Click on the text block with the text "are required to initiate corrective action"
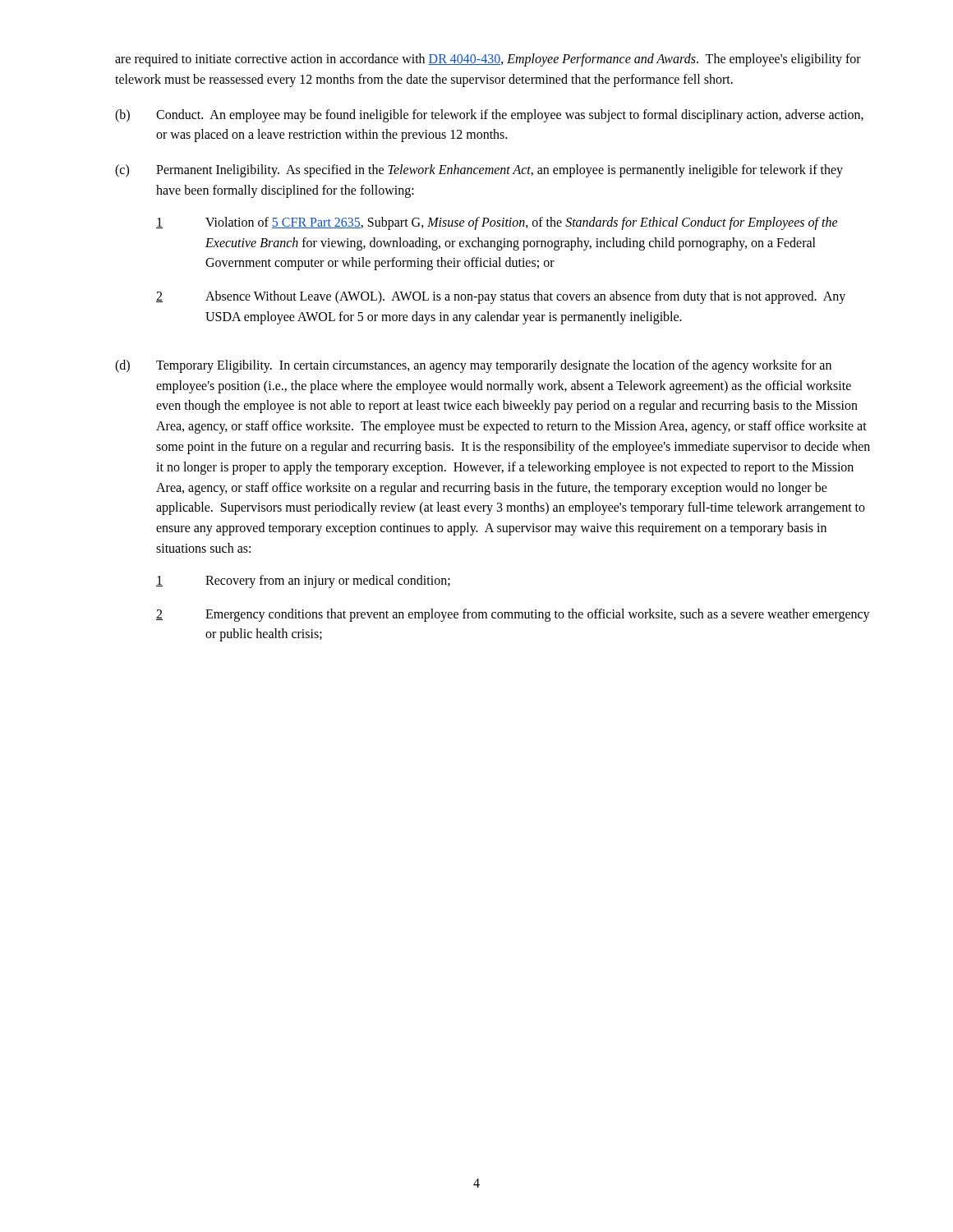 488,69
